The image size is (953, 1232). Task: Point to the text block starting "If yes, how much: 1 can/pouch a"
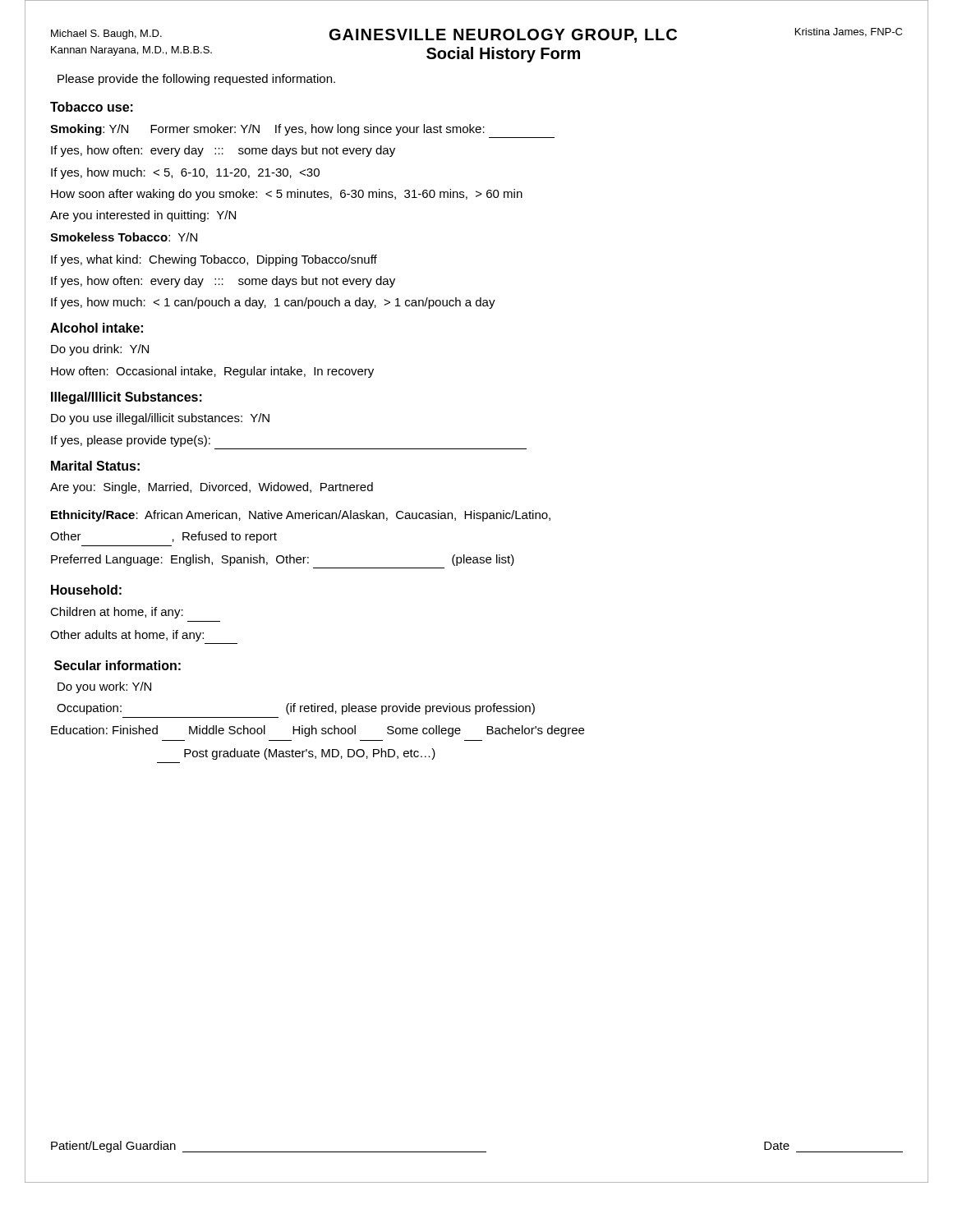[273, 302]
